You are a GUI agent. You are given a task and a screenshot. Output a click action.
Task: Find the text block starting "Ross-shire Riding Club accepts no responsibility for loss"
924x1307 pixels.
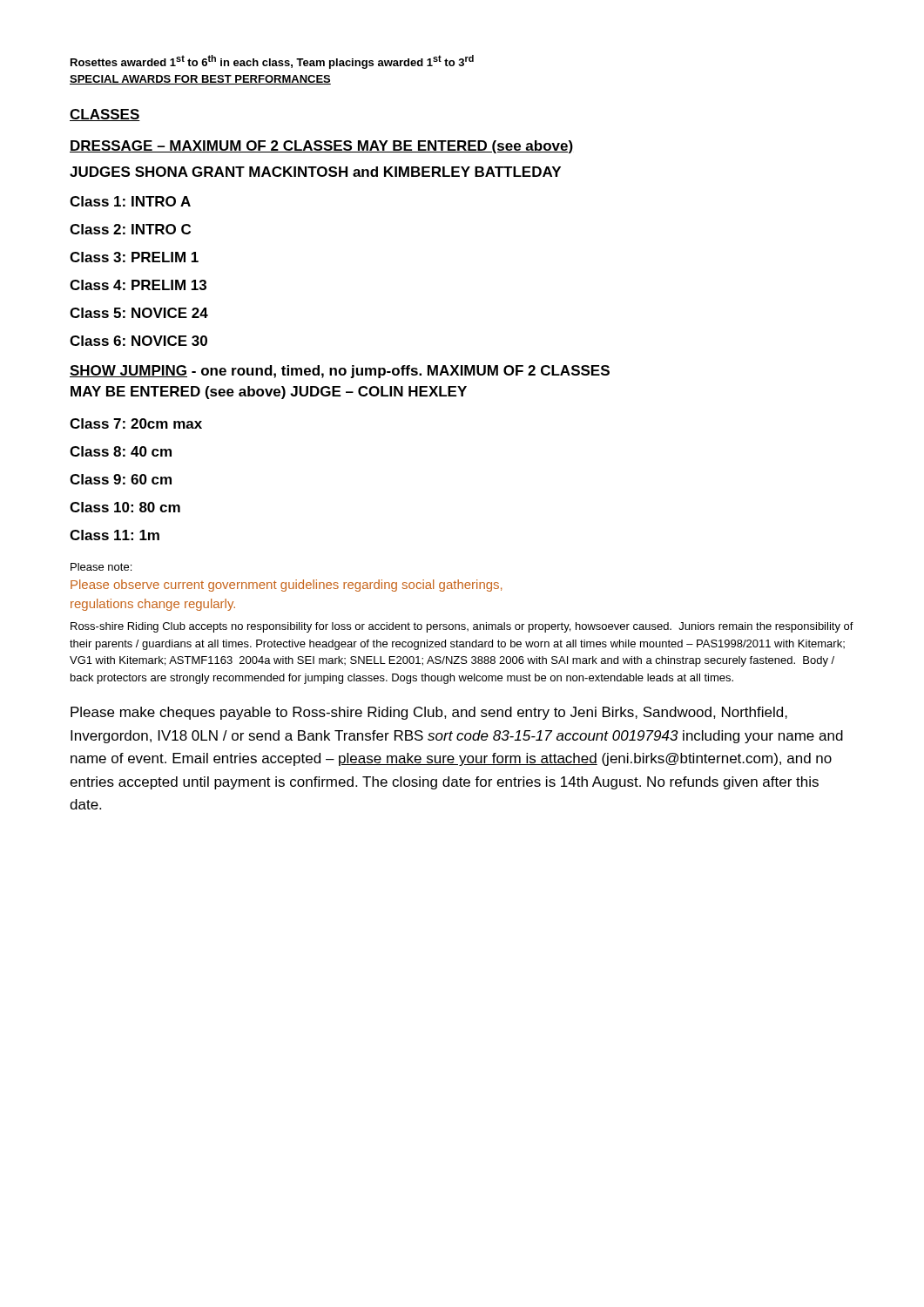(461, 652)
